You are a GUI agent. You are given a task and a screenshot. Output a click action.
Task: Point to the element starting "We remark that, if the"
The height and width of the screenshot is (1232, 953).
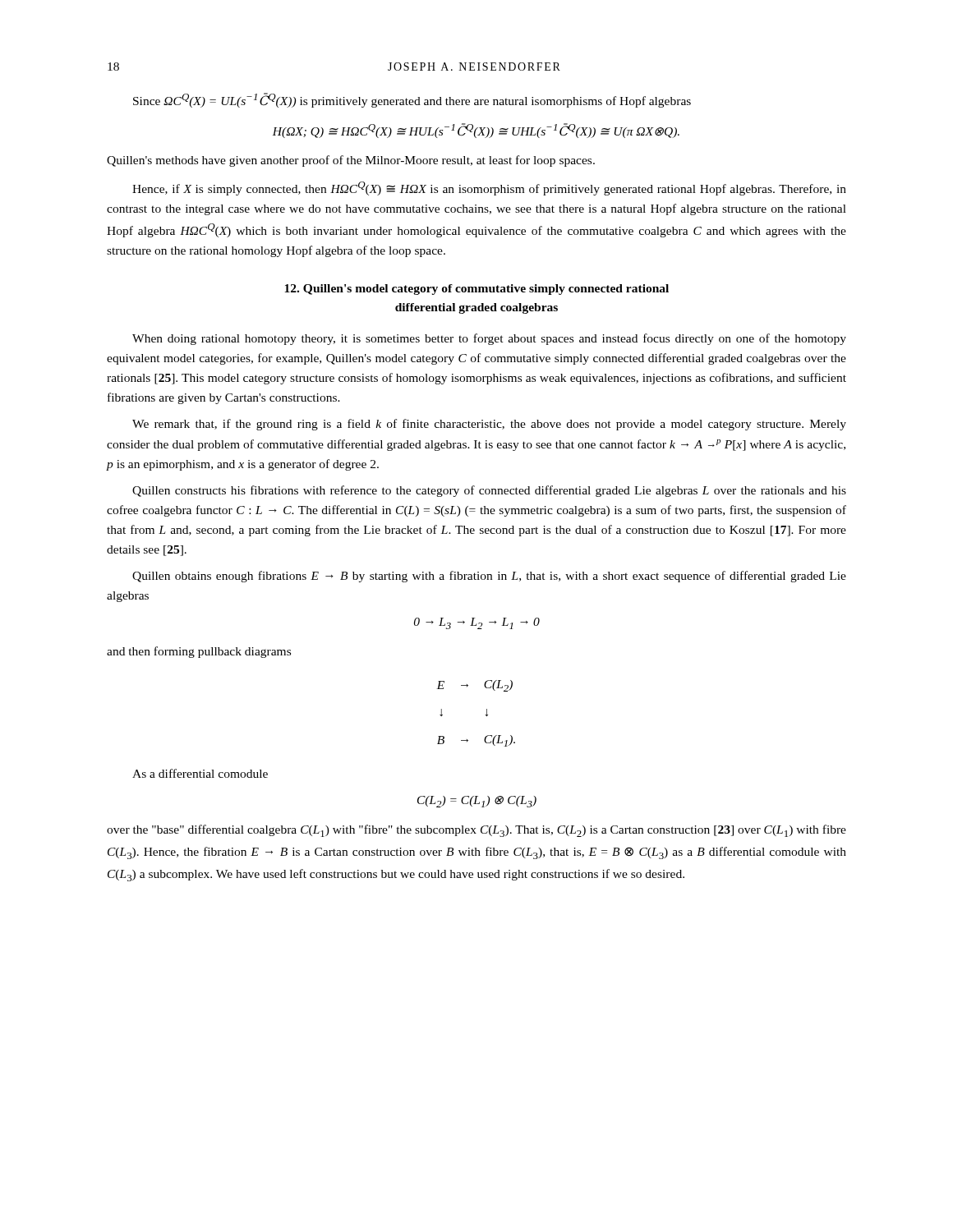tap(476, 444)
